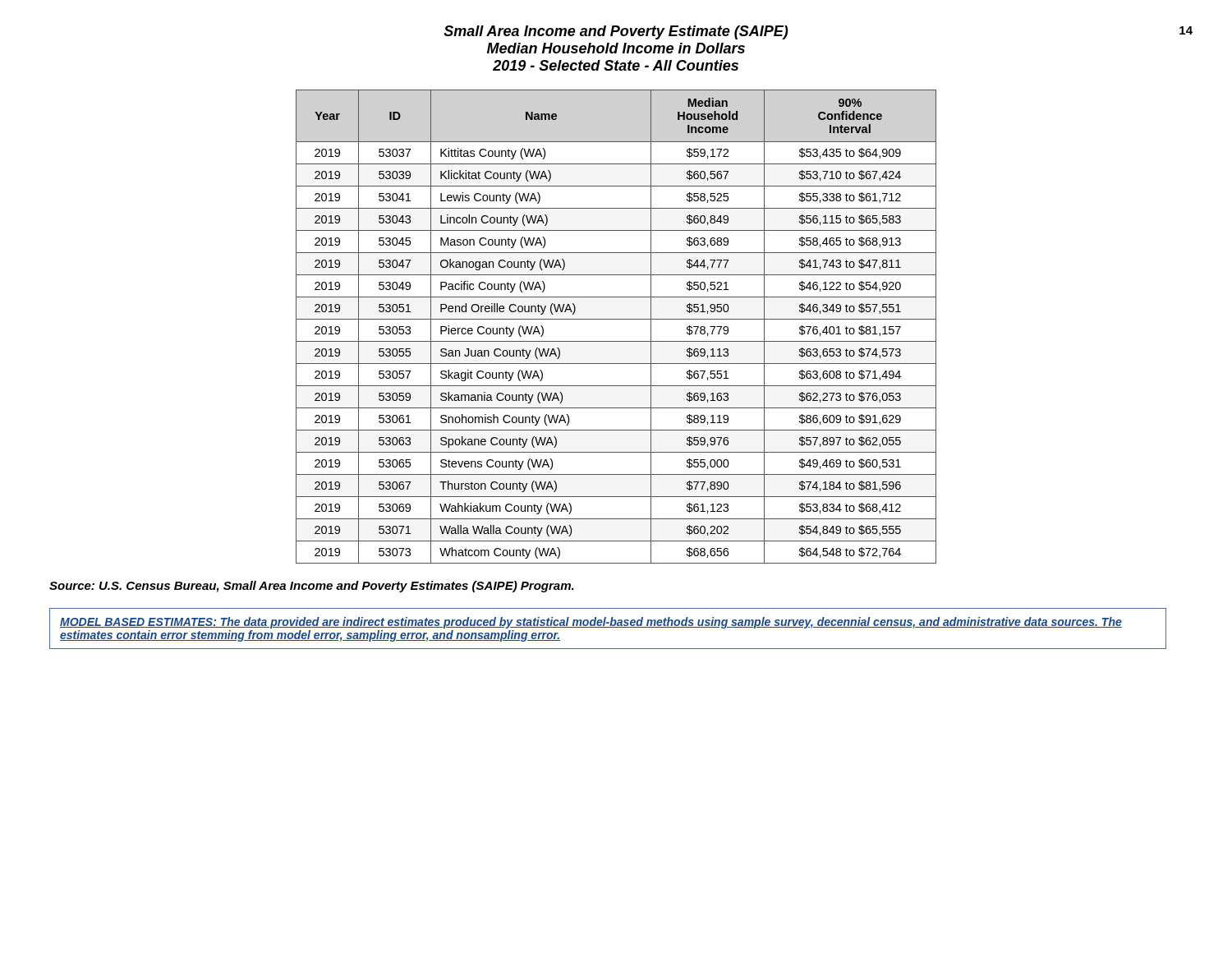The width and height of the screenshot is (1232, 953).
Task: Navigate to the region starting "Source: U.S. Census Bureau, Small Area"
Action: [x=312, y=585]
